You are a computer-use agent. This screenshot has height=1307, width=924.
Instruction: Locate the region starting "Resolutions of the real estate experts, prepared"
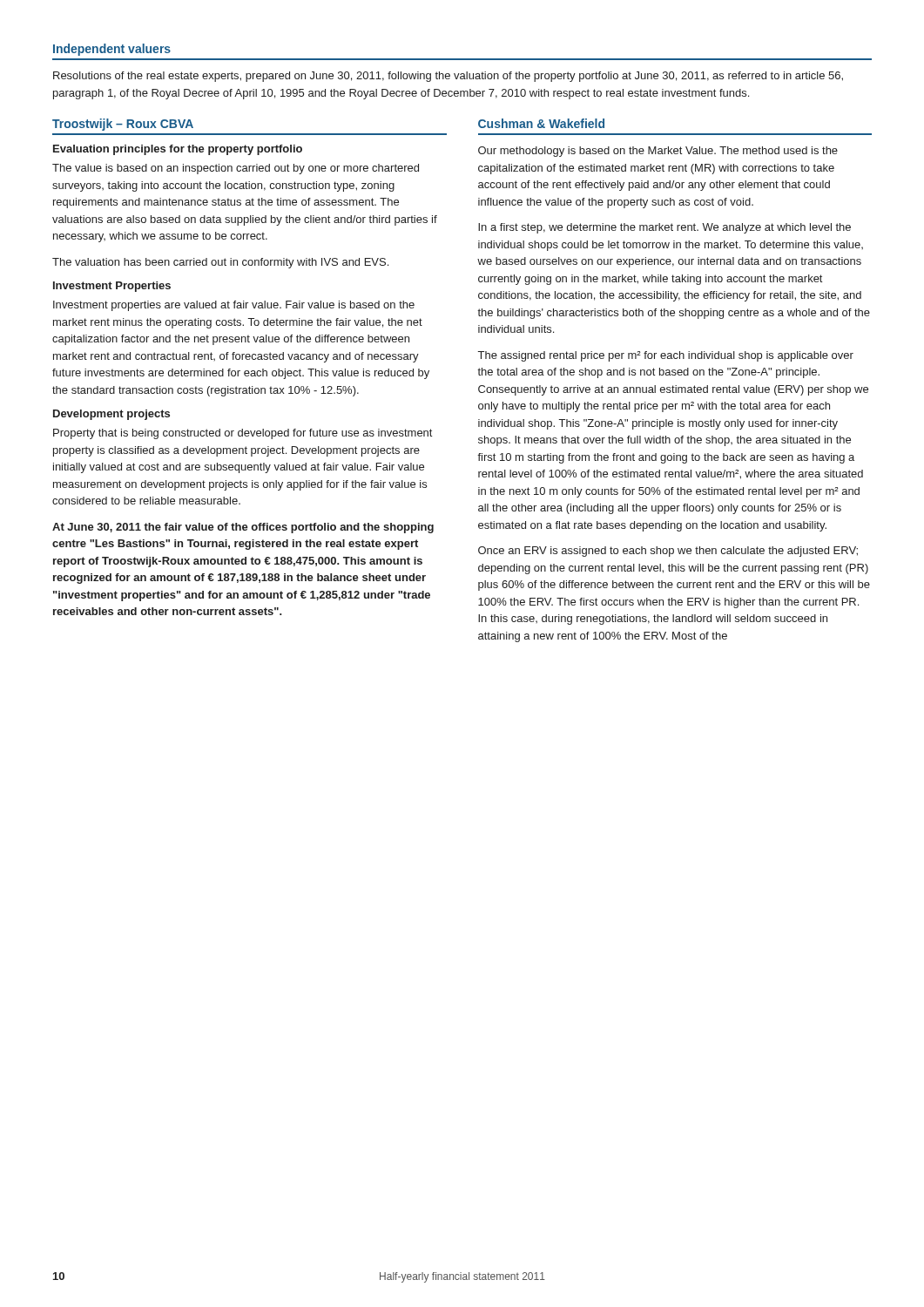(462, 84)
